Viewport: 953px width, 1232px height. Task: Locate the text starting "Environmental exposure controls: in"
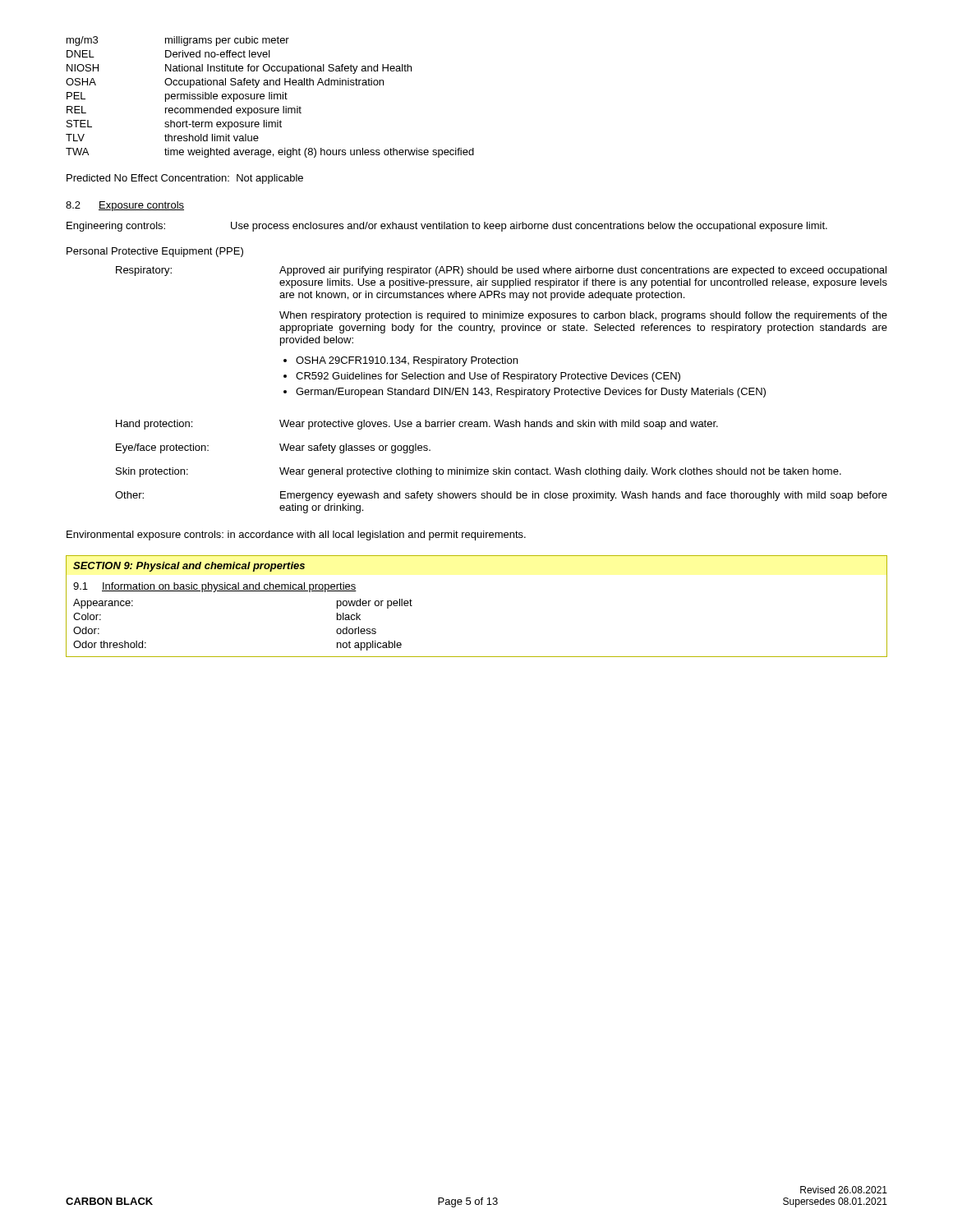pyautogui.click(x=296, y=534)
